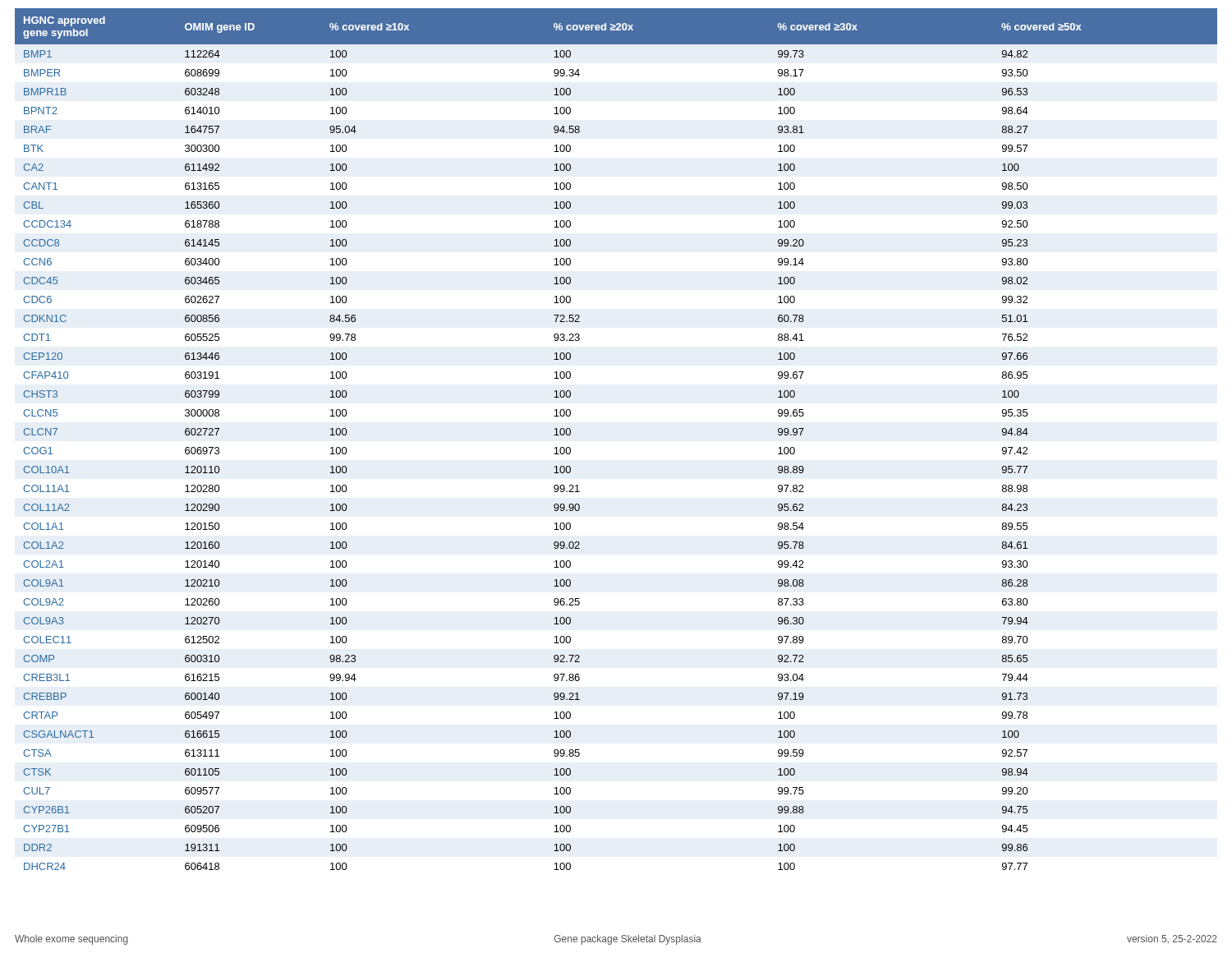Click the table

point(616,442)
